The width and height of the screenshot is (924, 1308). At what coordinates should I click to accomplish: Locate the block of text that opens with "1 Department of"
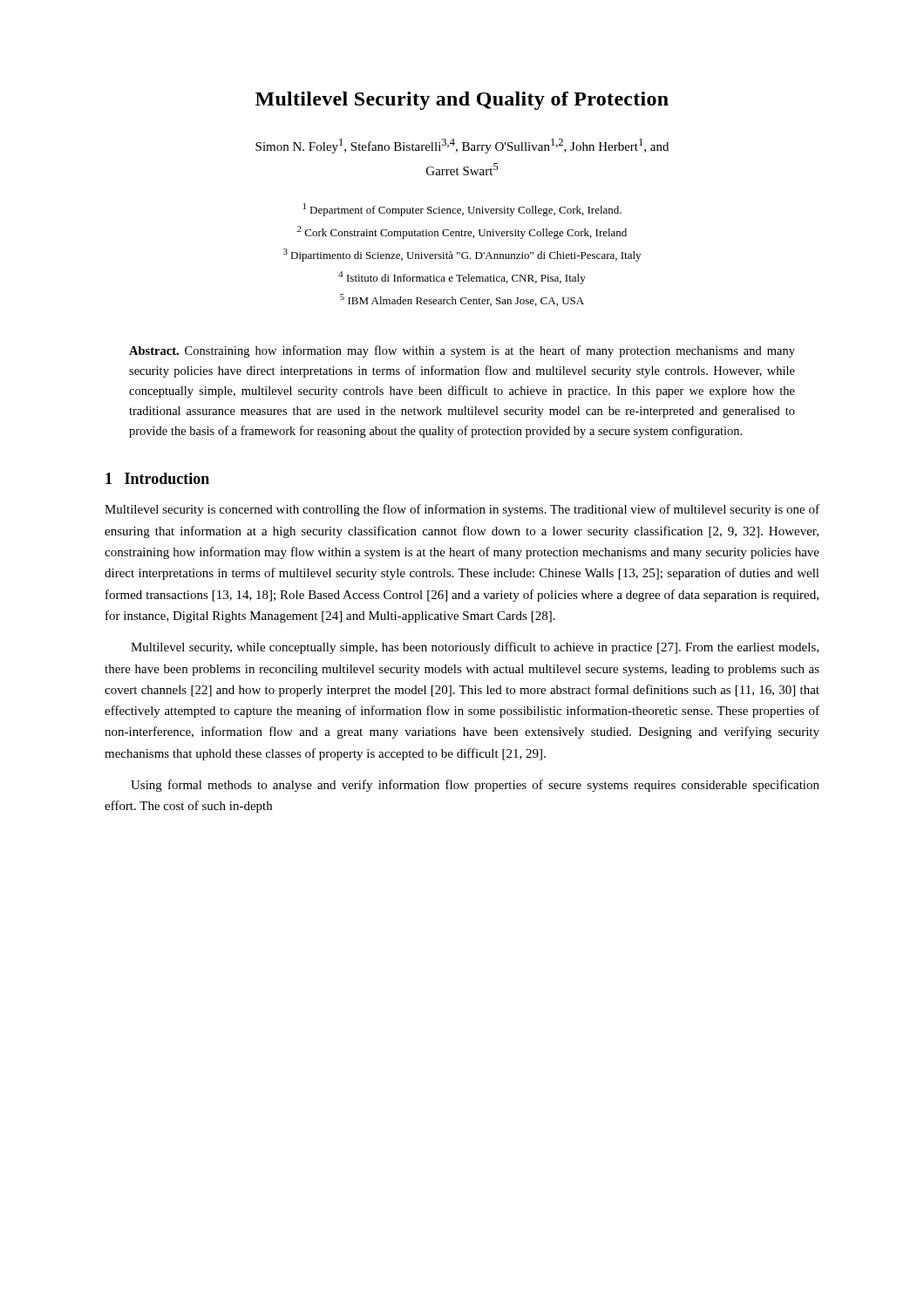[462, 254]
